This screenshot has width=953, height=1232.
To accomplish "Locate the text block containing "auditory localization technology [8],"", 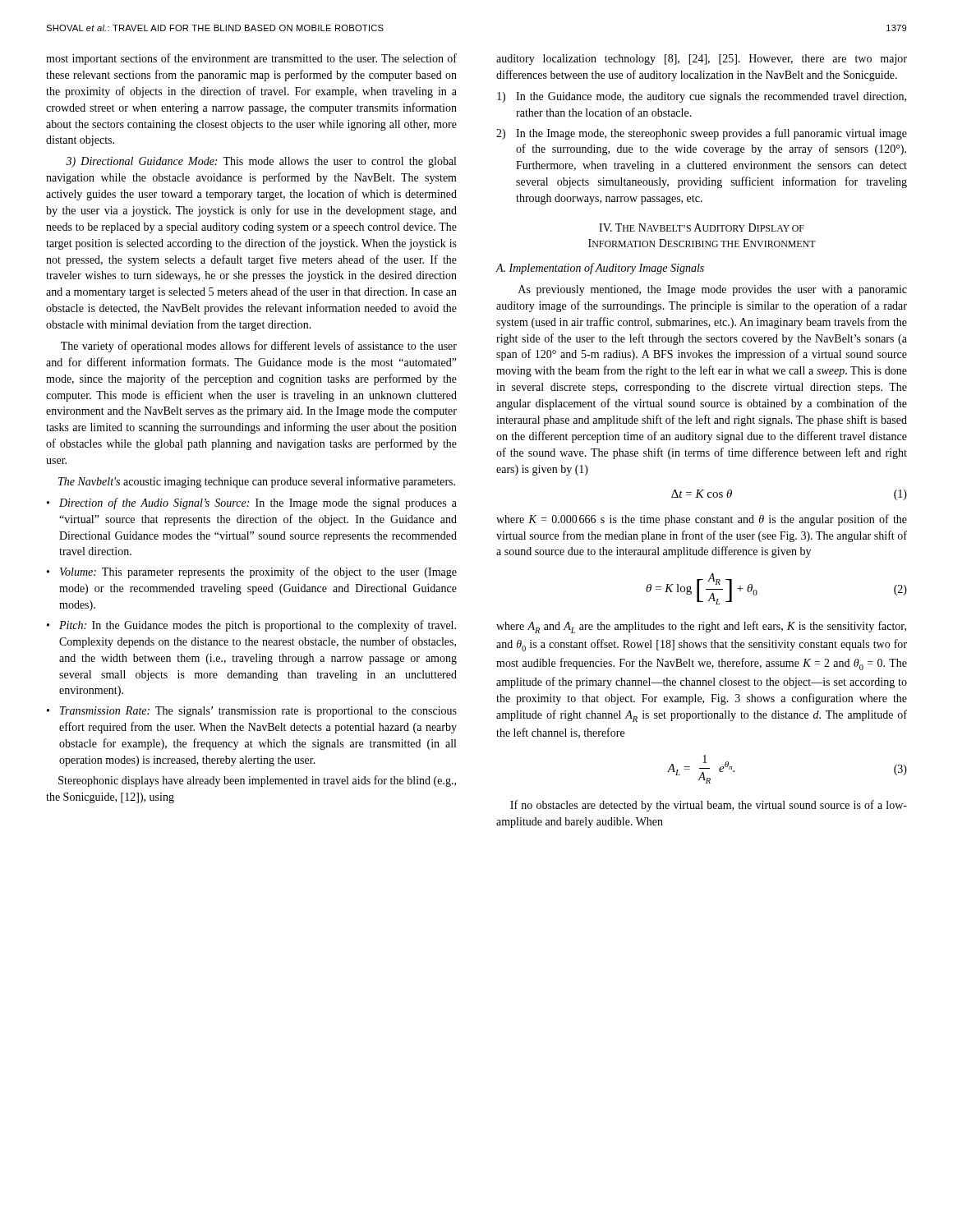I will click(702, 67).
